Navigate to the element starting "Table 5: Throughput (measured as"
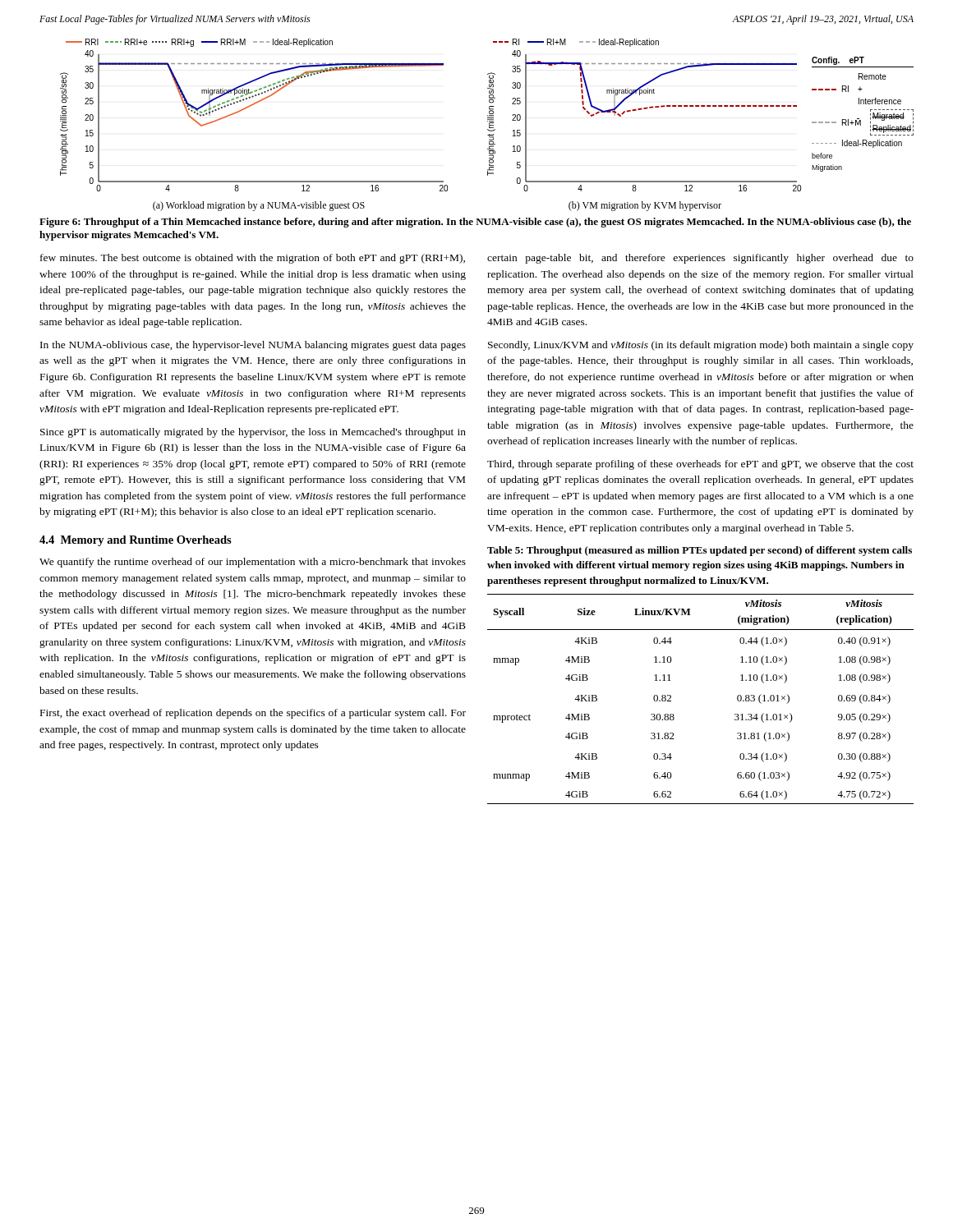The width and height of the screenshot is (953, 1232). click(x=700, y=565)
